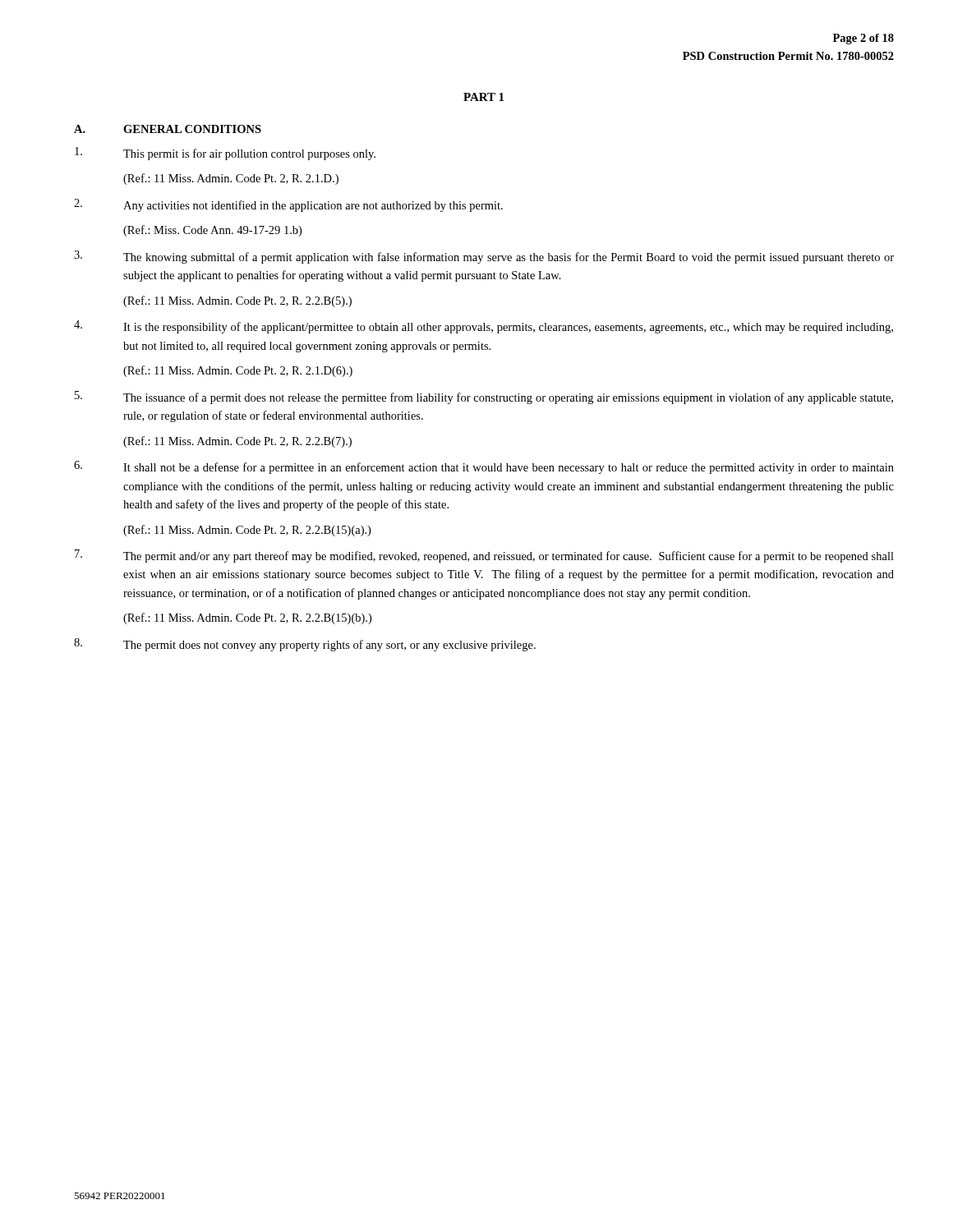Viewport: 953px width, 1232px height.
Task: Find the list item containing "6. It shall not be"
Action: point(484,486)
